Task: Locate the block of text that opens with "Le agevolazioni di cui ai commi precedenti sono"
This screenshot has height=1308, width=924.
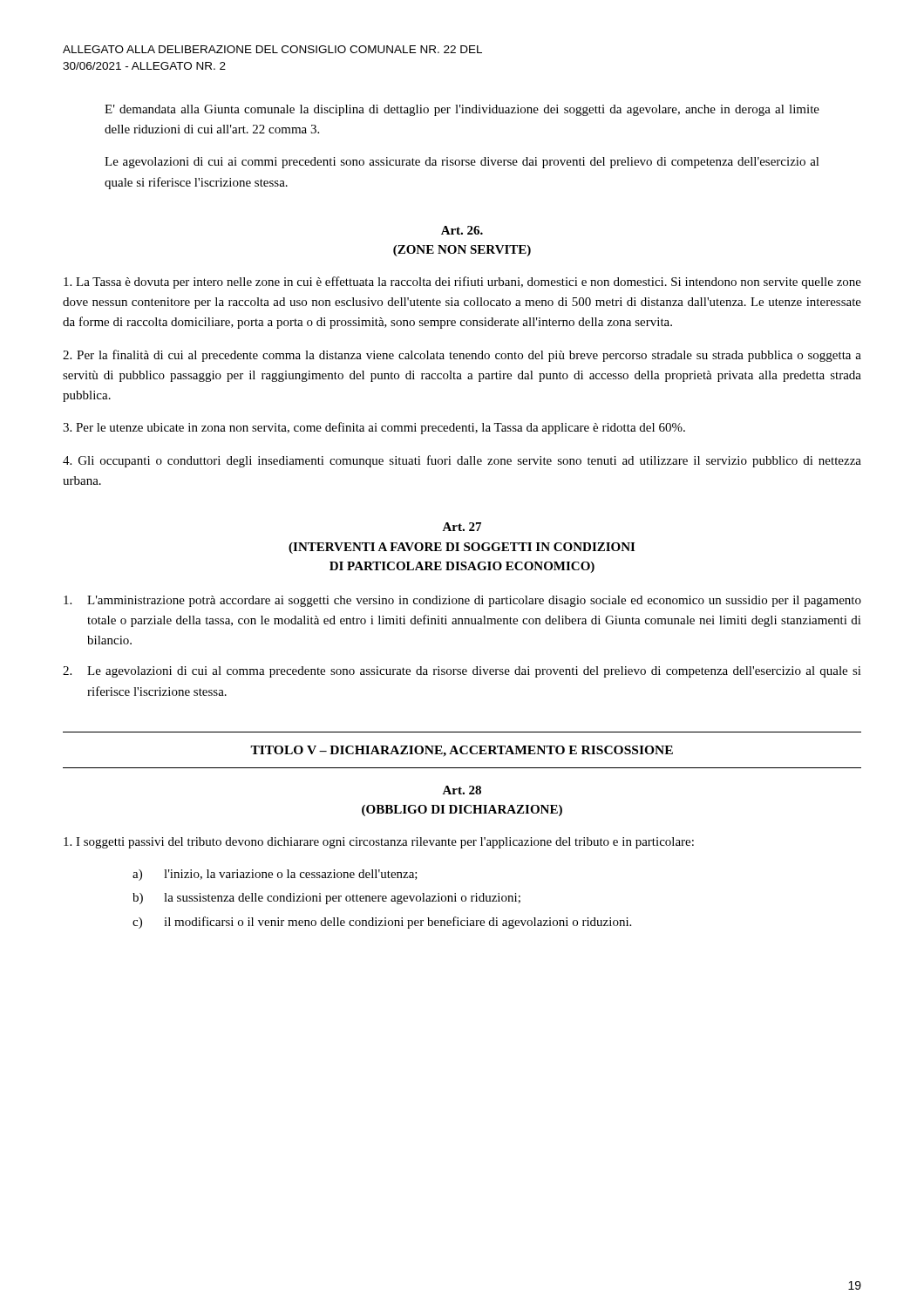Action: 462,172
